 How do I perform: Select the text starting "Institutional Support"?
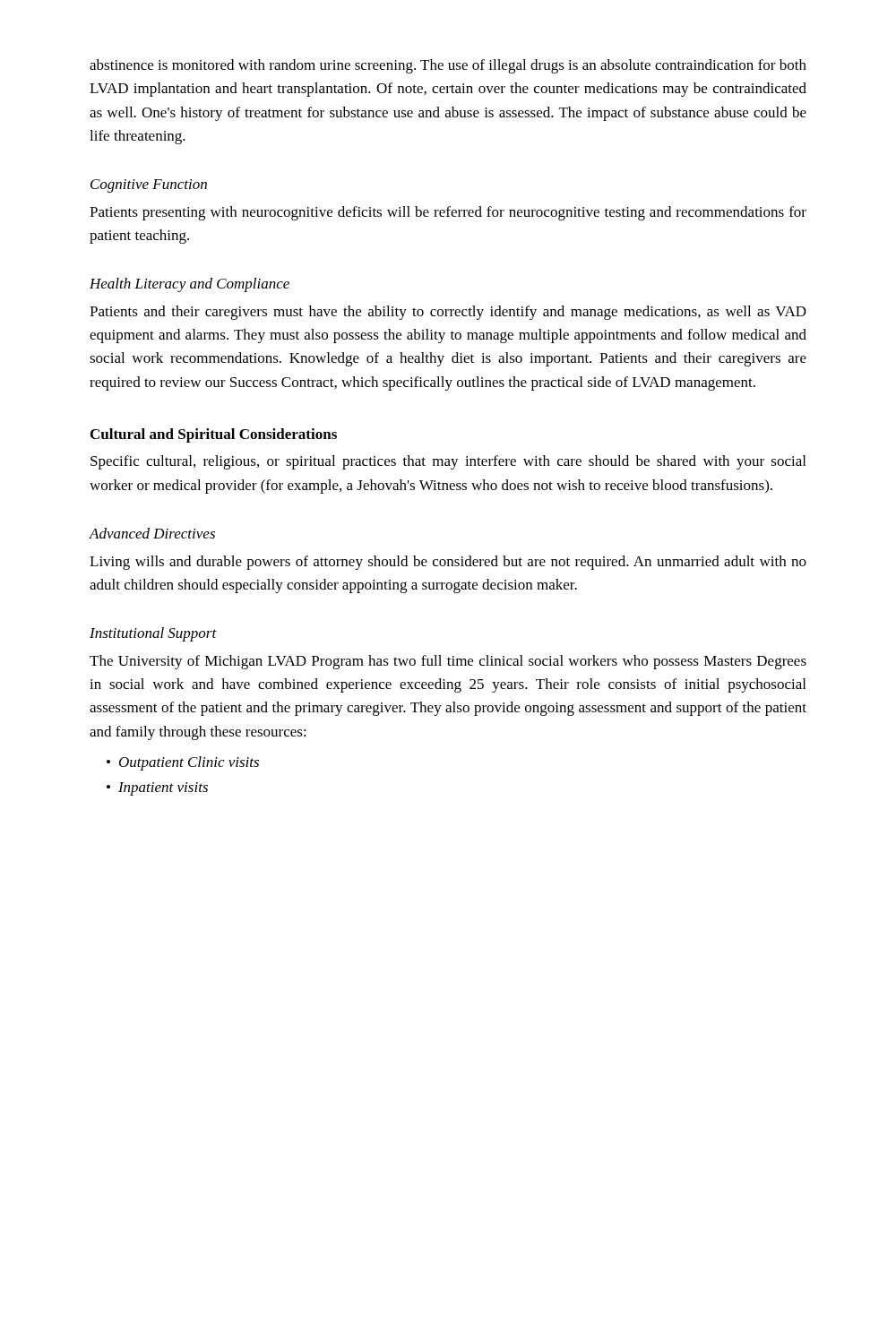coord(153,633)
